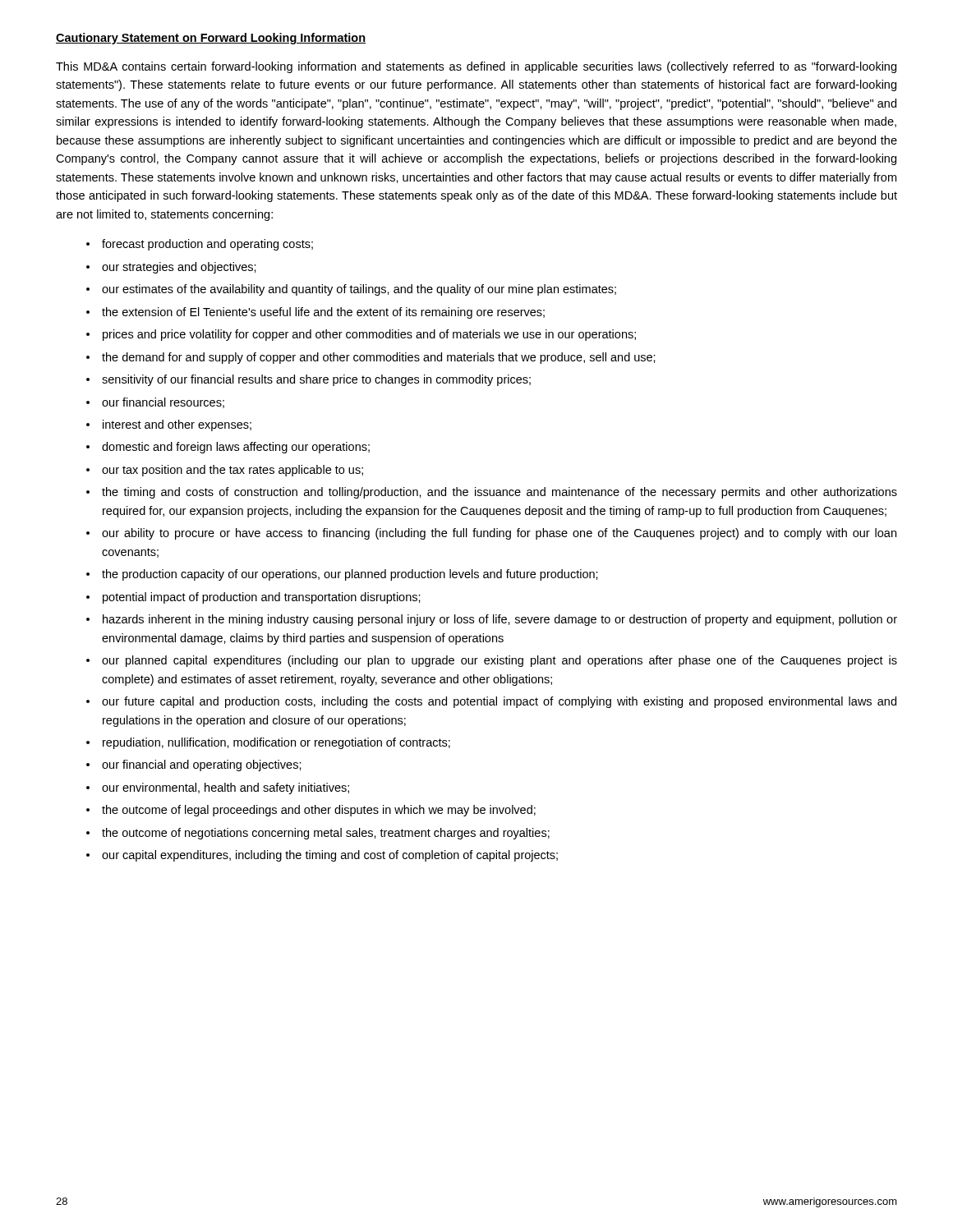
Task: Select the list item containing "• repudiation, nullification, modification or renegotiation of"
Action: tap(268, 743)
